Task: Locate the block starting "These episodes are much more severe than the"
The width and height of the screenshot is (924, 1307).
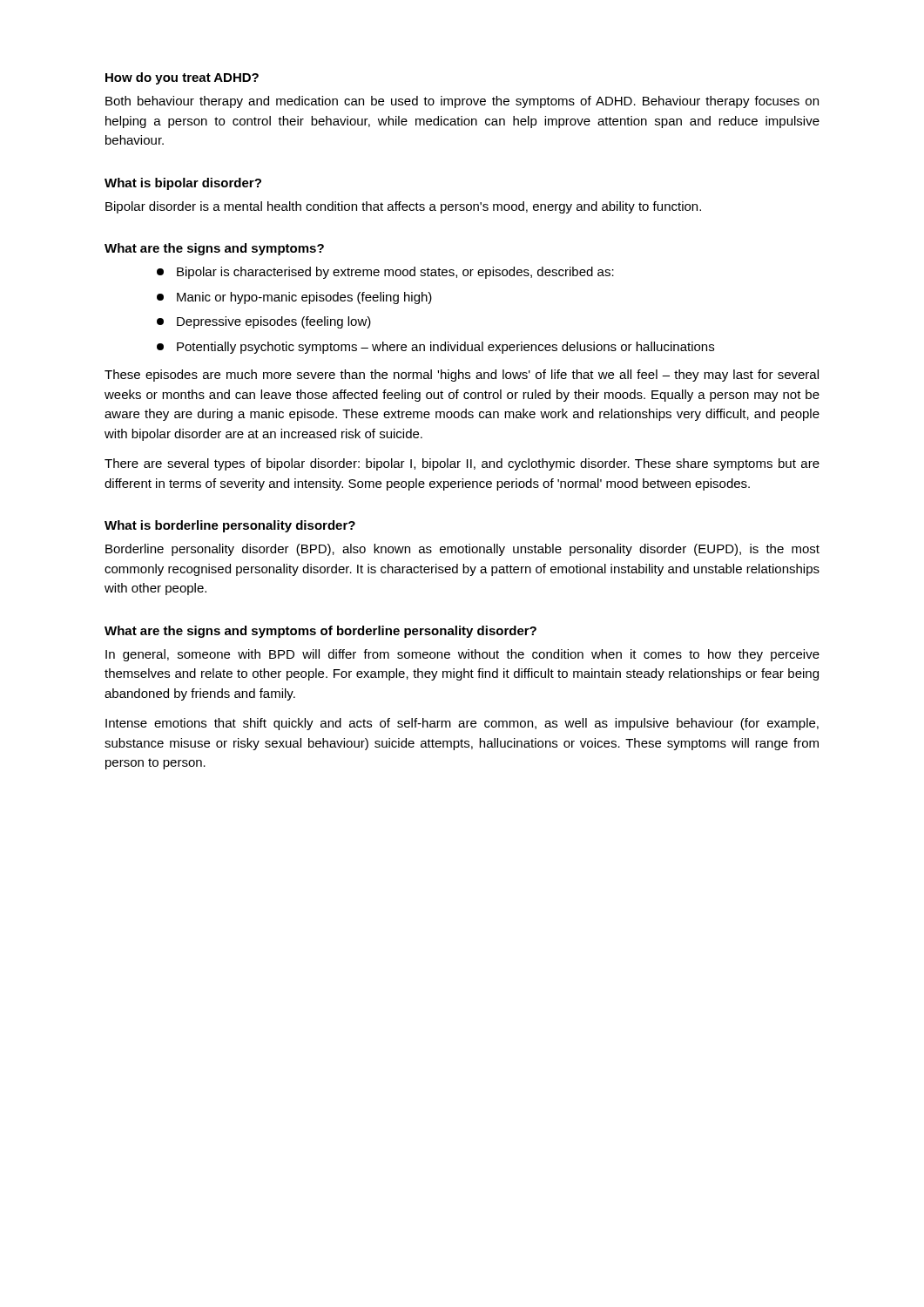Action: (462, 404)
